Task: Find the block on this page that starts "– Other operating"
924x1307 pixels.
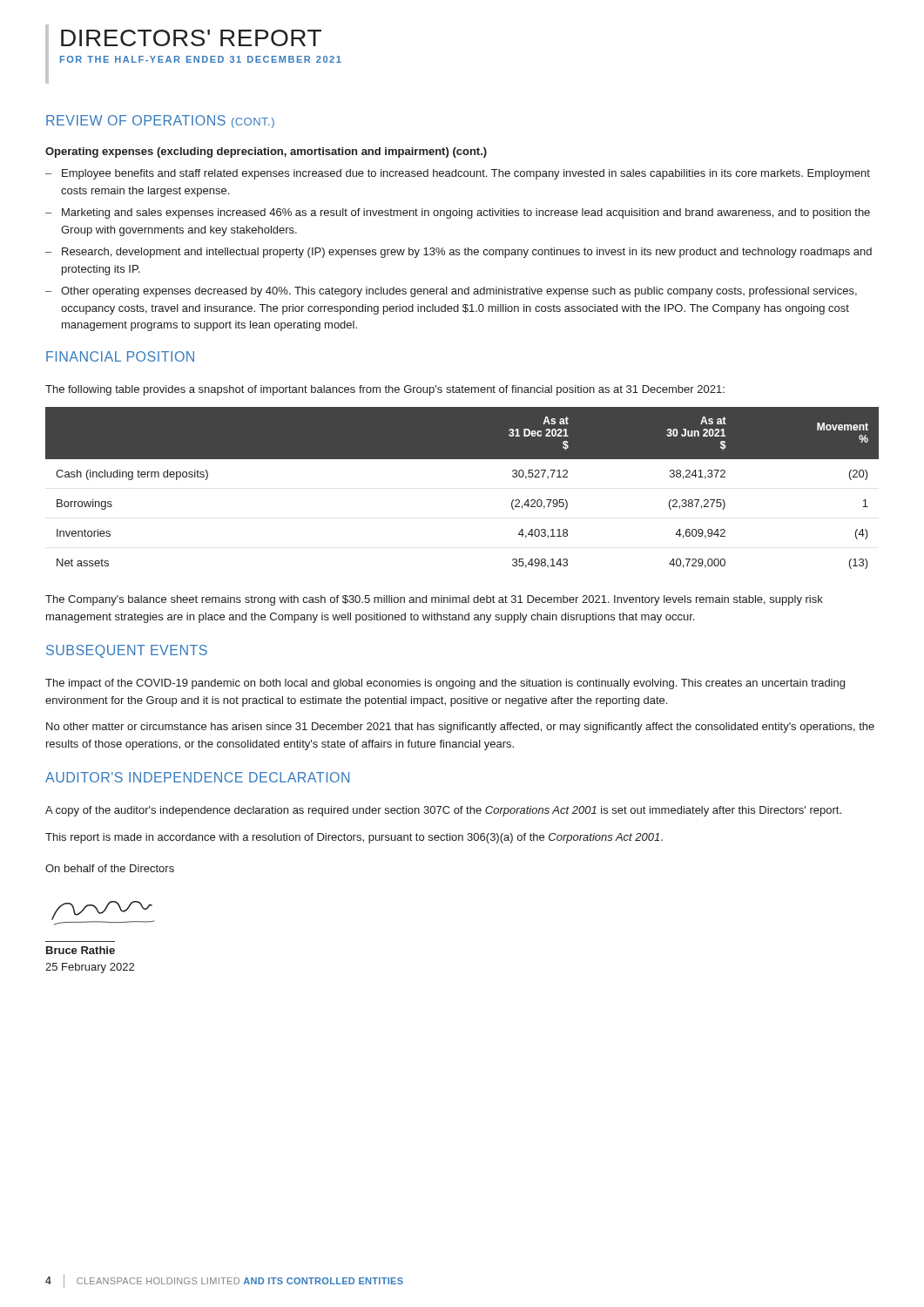Action: 462,308
